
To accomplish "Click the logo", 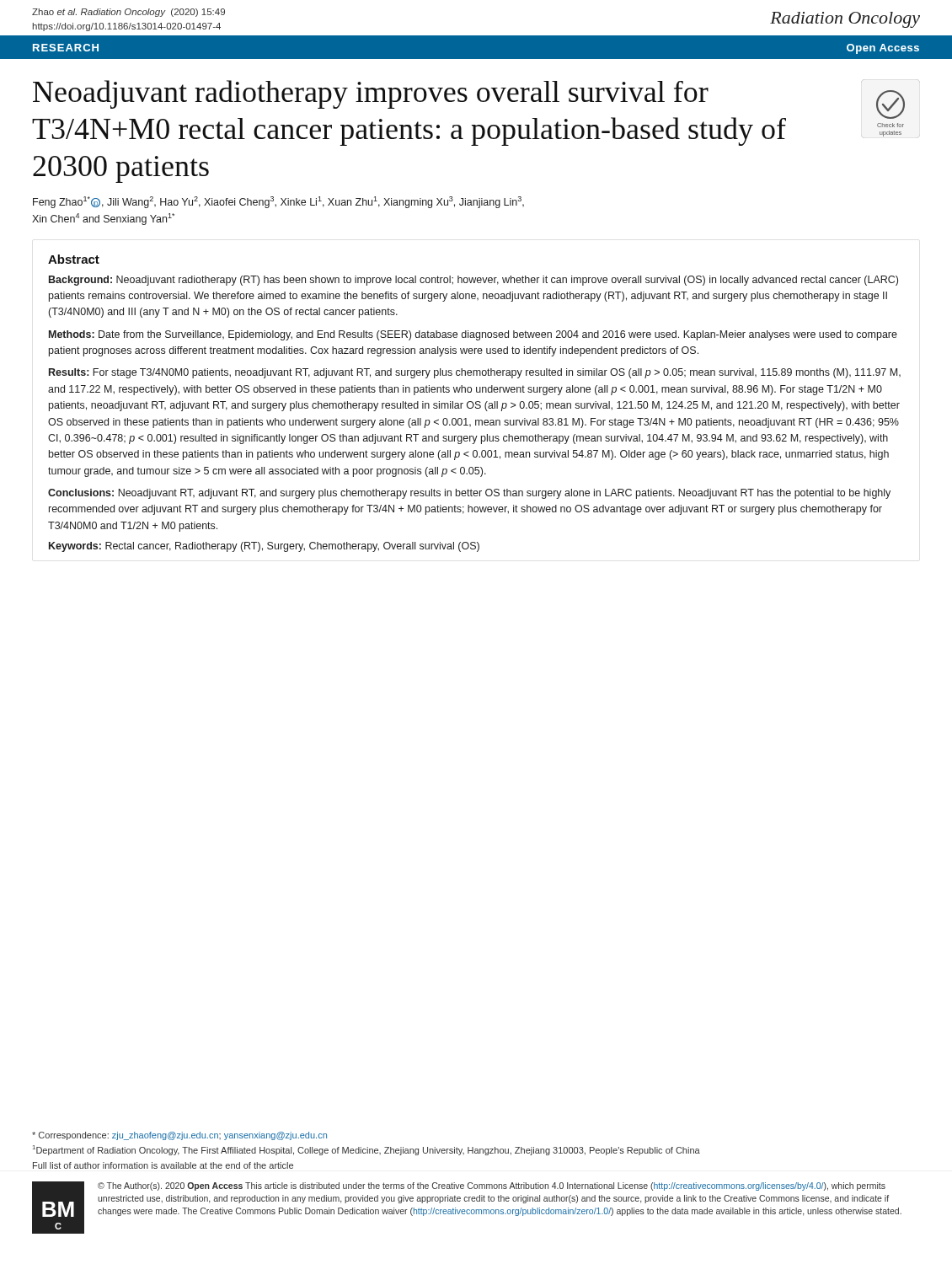I will coord(891,109).
